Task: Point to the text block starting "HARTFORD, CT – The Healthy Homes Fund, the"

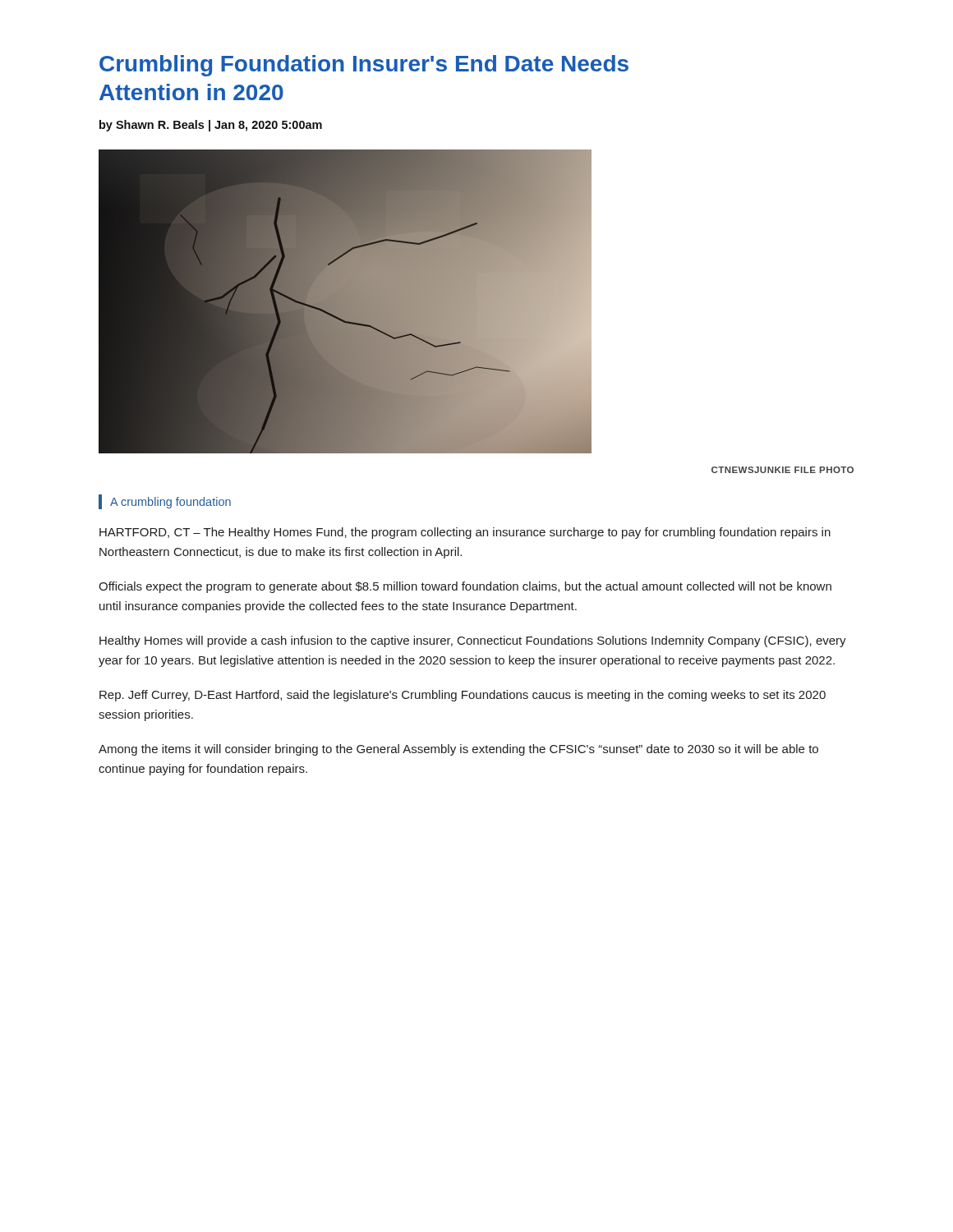Action: coord(476,542)
